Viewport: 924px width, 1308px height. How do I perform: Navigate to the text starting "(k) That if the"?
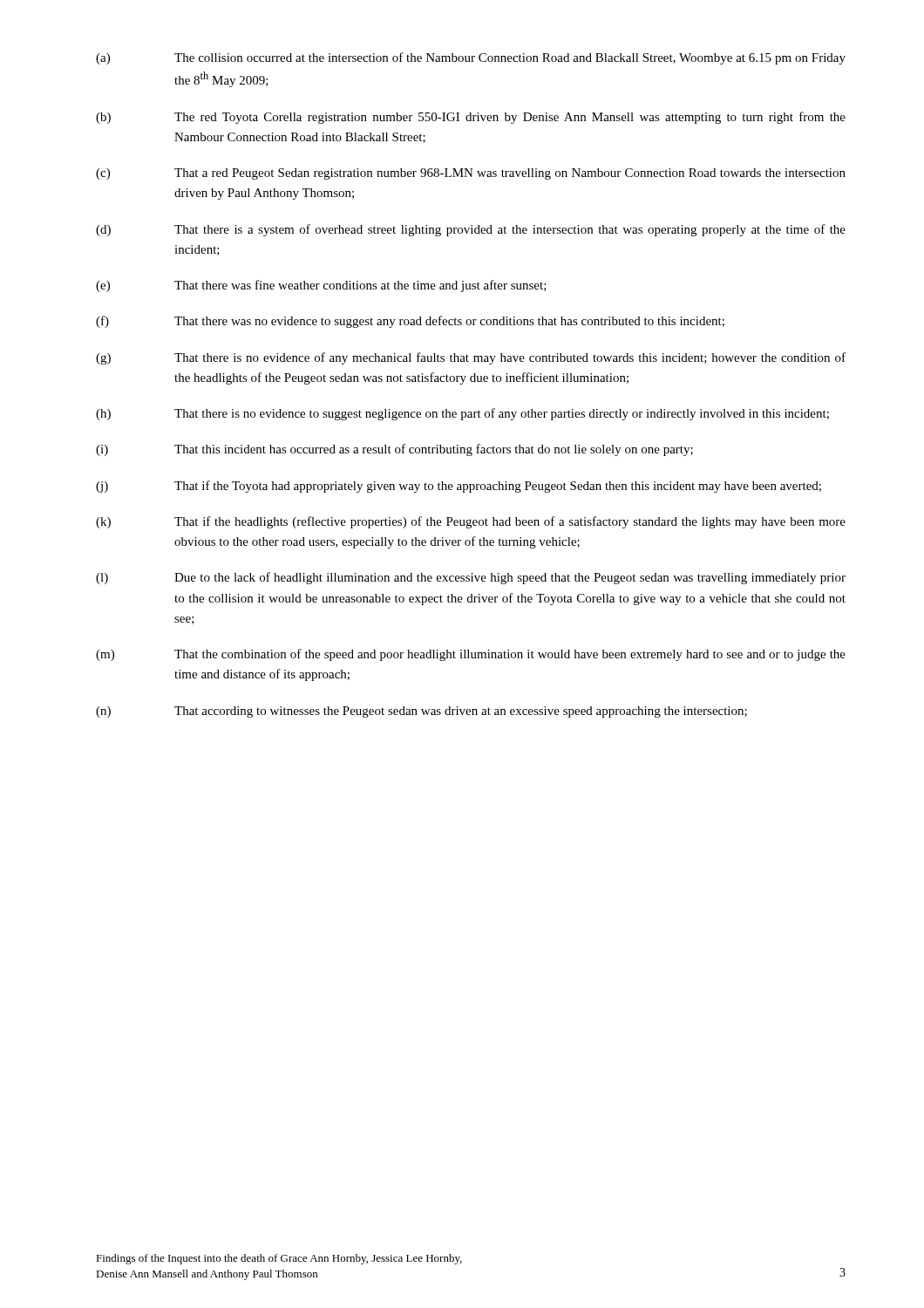click(x=471, y=532)
